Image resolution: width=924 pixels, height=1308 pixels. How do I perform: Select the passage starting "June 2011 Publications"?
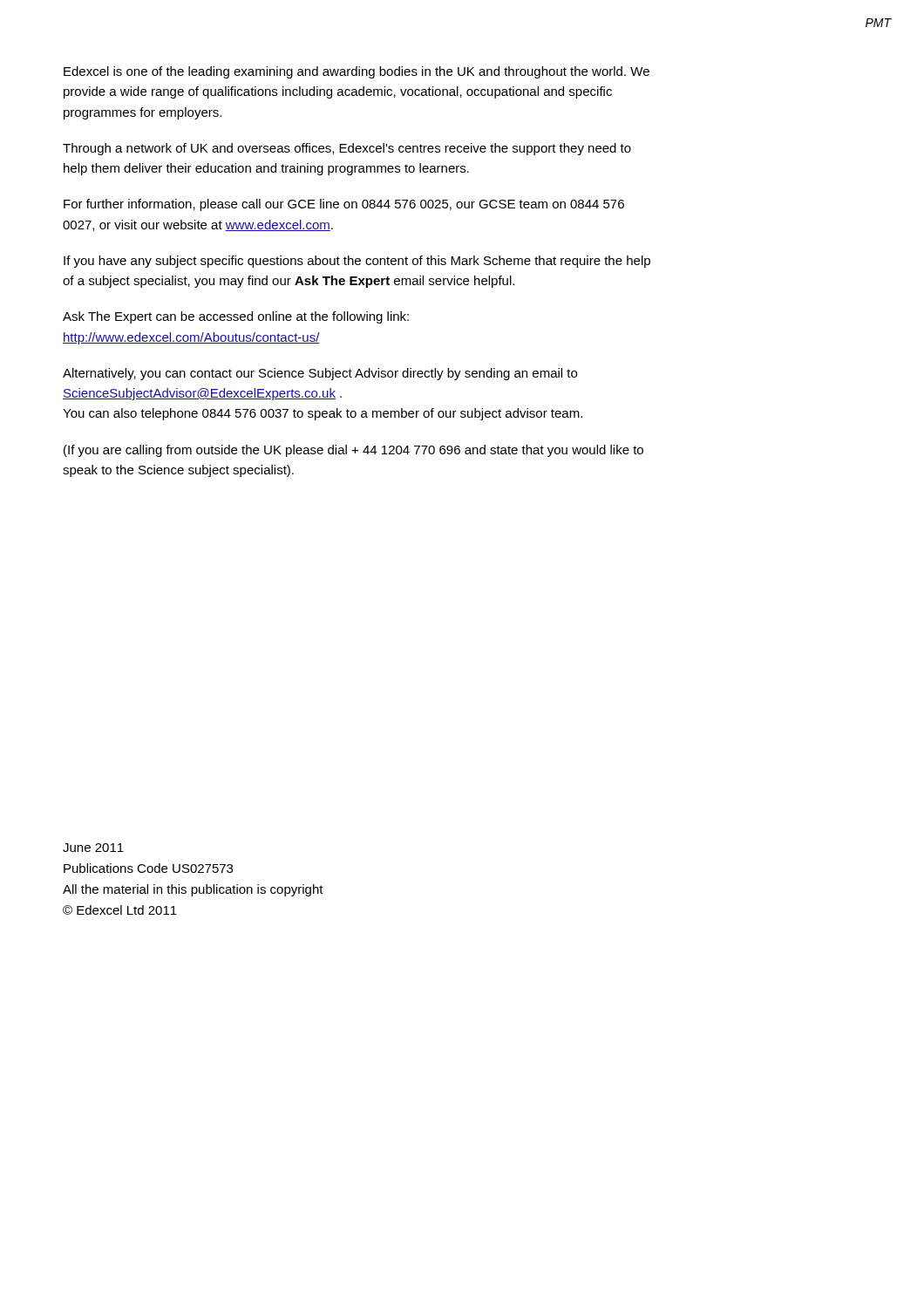pos(193,879)
